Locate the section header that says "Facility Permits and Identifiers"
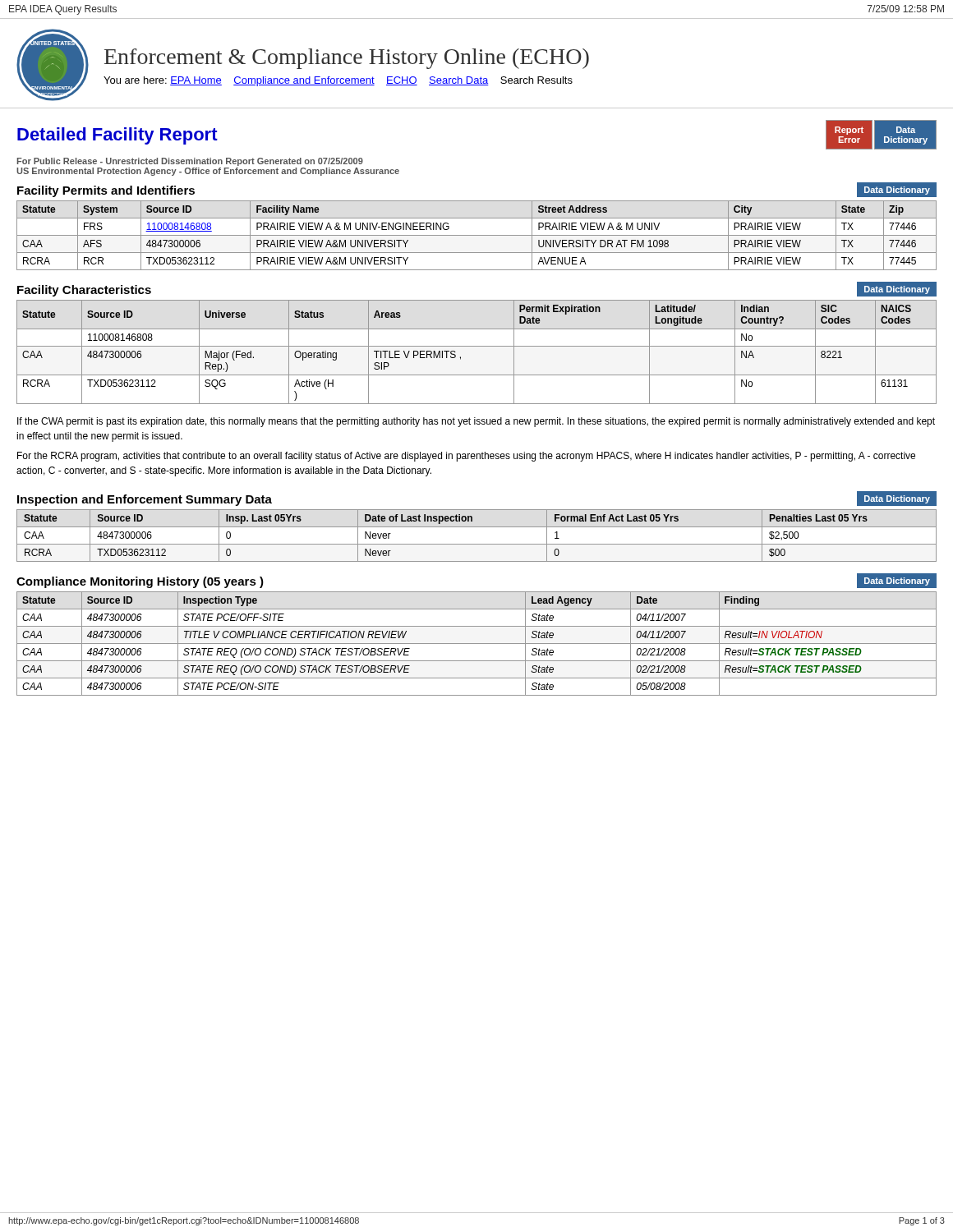The height and width of the screenshot is (1232, 953). (x=106, y=190)
